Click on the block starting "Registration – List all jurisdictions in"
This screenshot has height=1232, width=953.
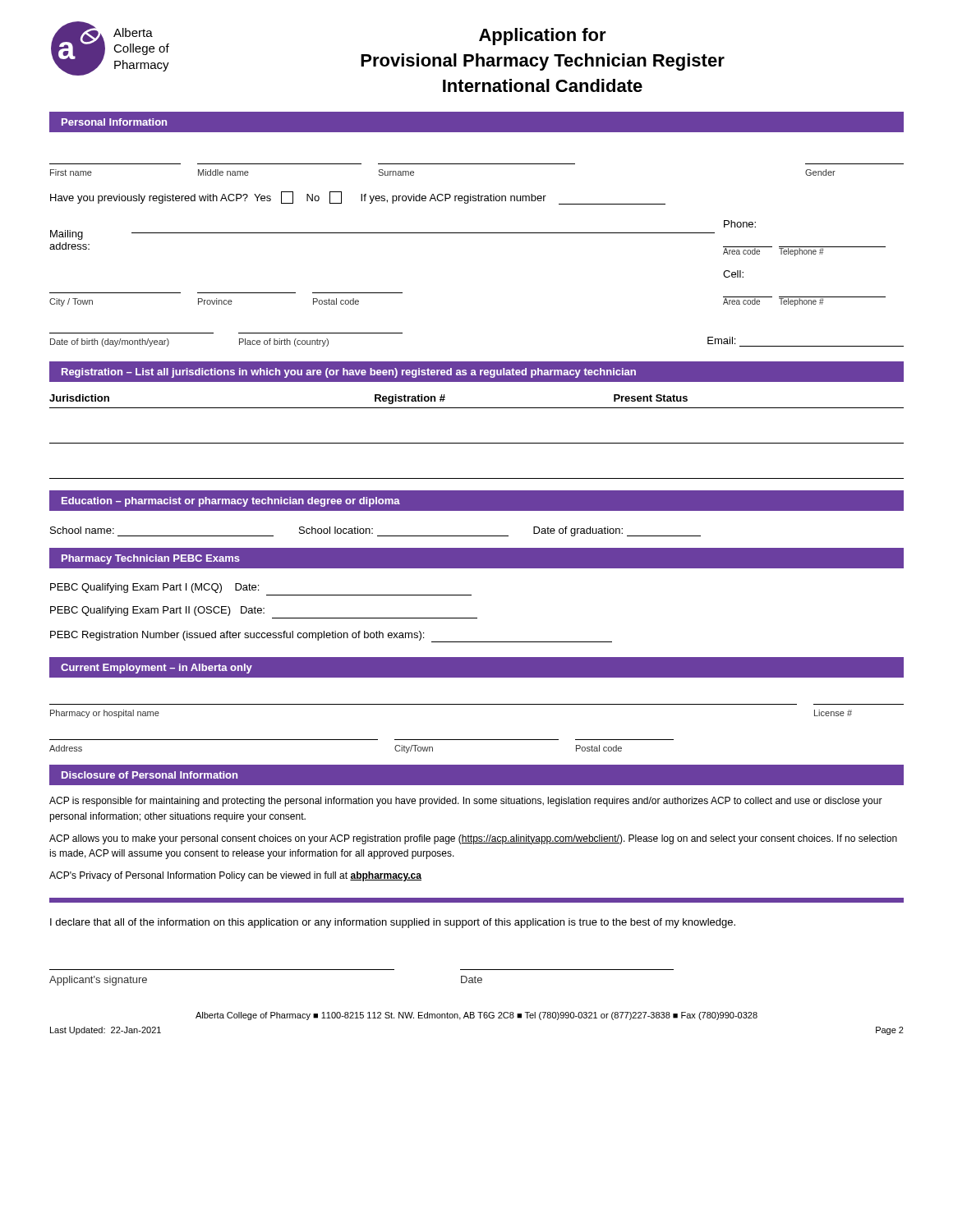(349, 372)
